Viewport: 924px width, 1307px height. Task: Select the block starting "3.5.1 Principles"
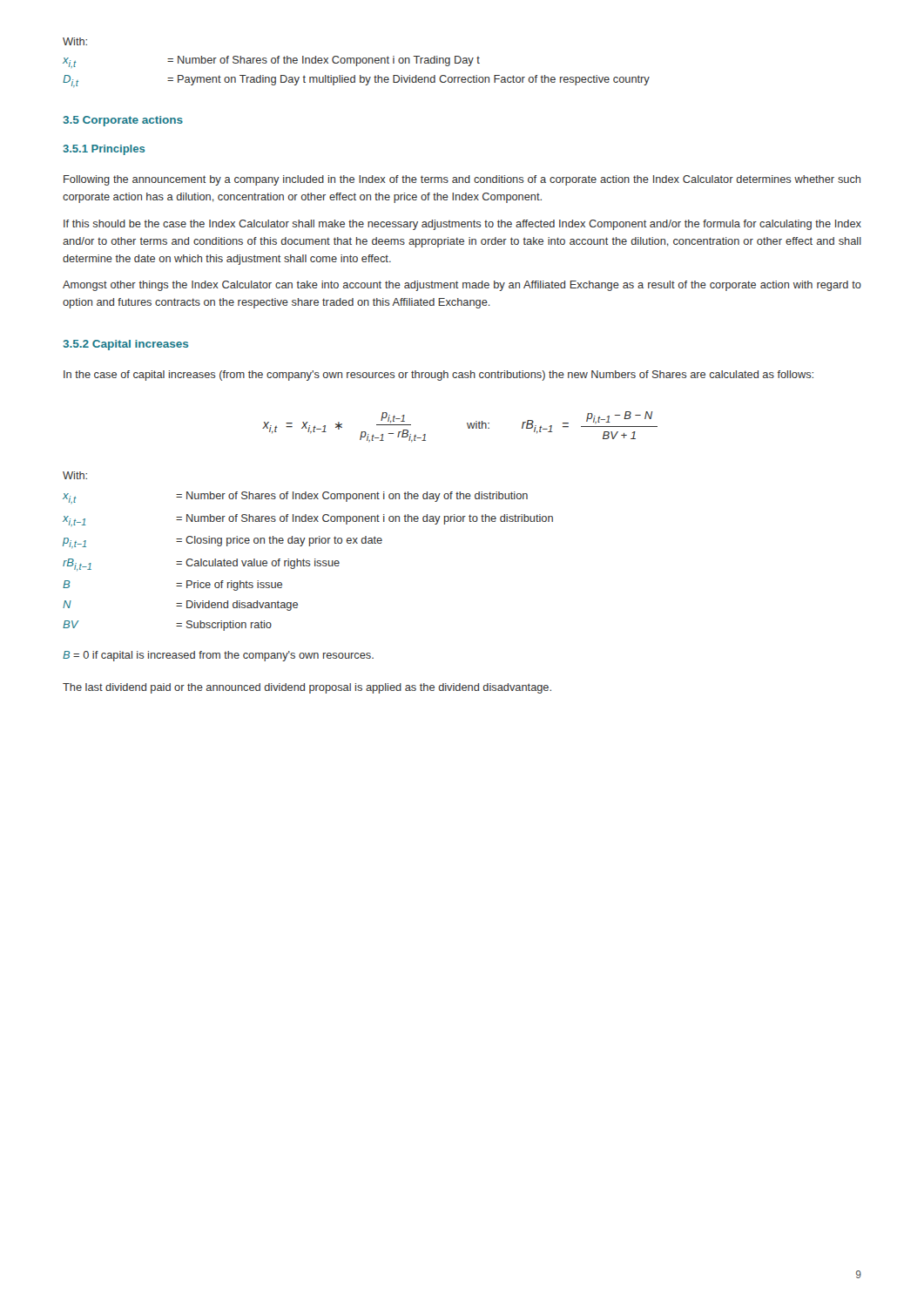pyautogui.click(x=104, y=149)
